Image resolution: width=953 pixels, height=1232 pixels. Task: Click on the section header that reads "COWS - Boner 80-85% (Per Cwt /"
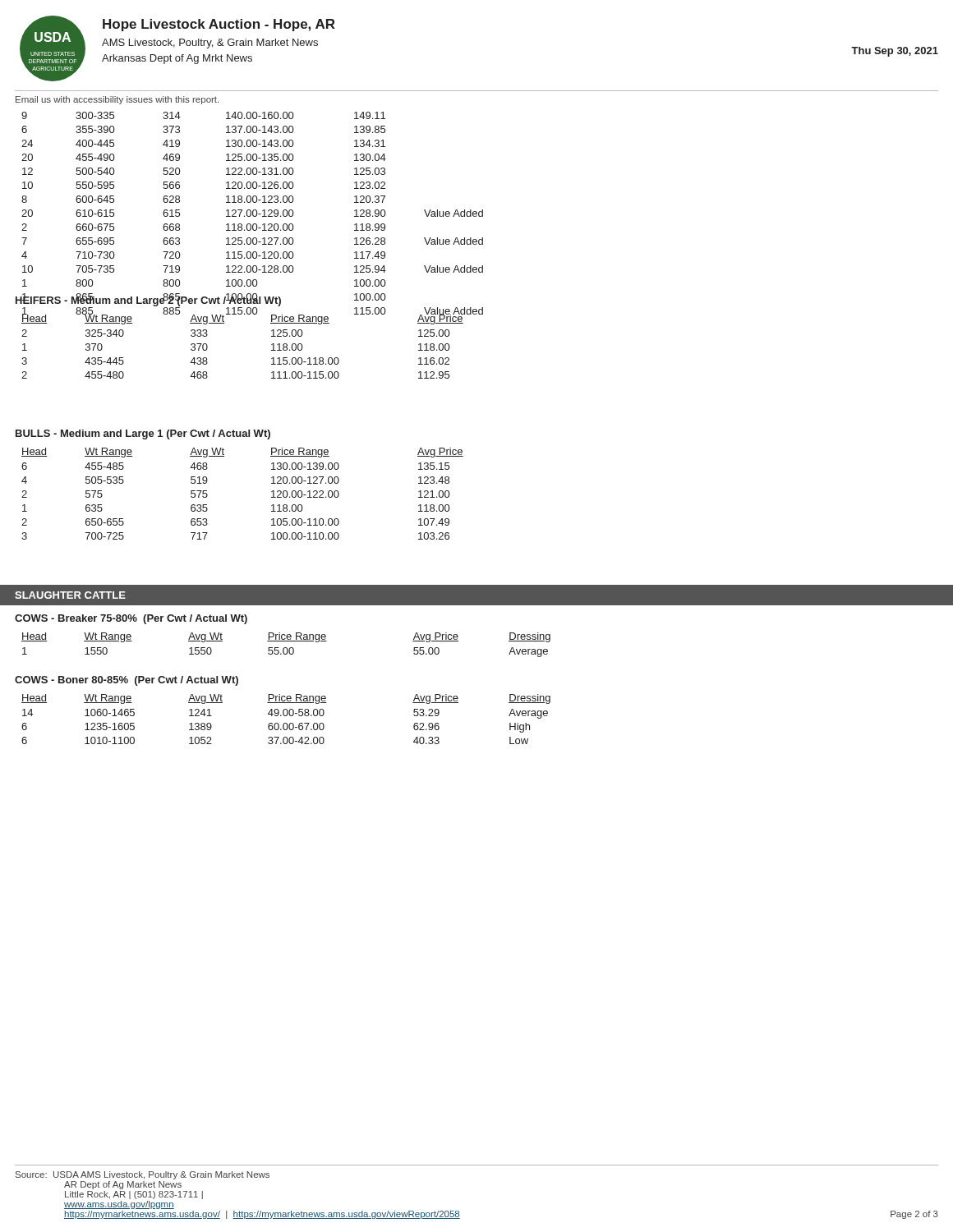tap(127, 680)
